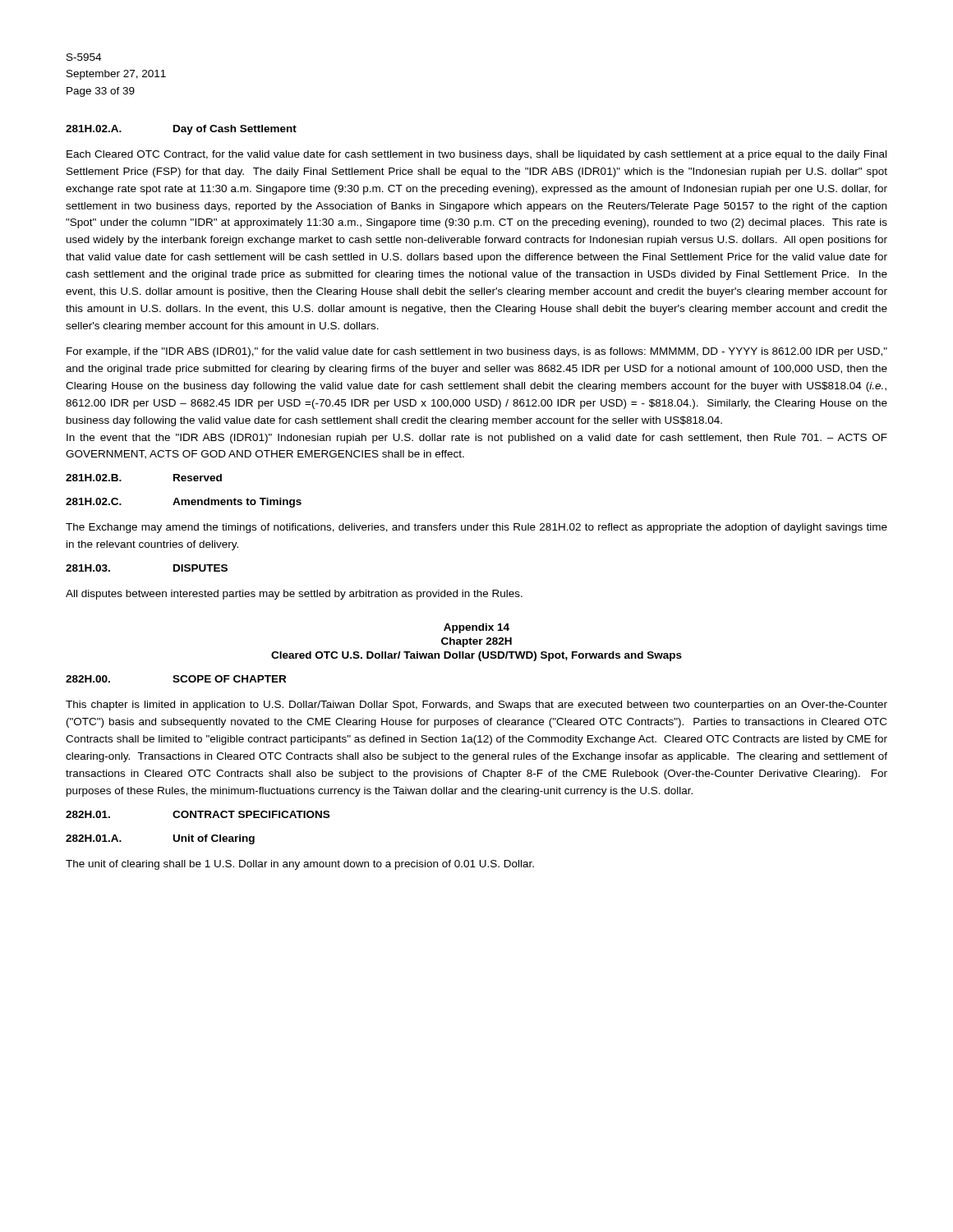Find the text starting "Appendix 14"

tap(476, 627)
